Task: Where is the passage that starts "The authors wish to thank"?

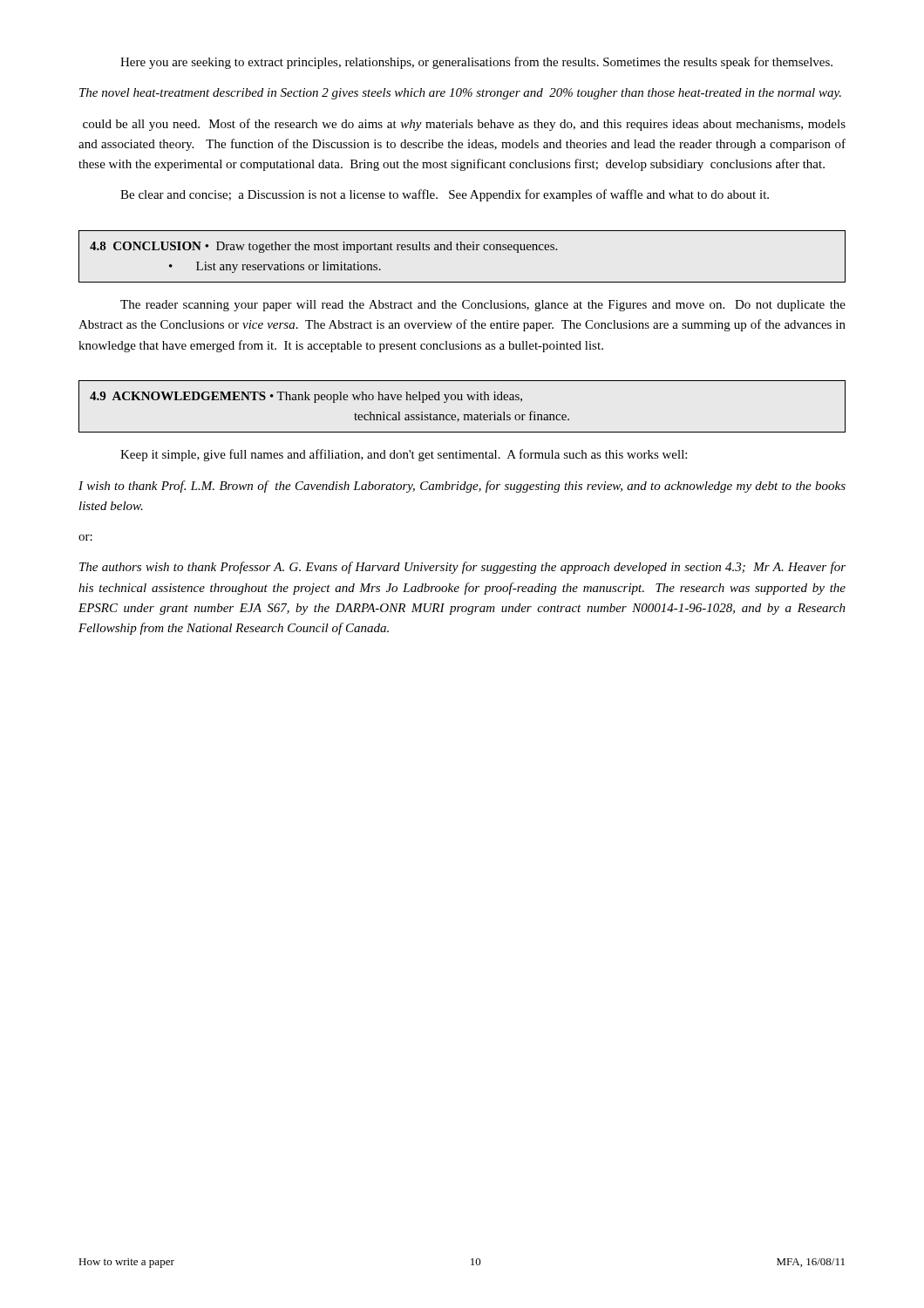Action: 462,597
